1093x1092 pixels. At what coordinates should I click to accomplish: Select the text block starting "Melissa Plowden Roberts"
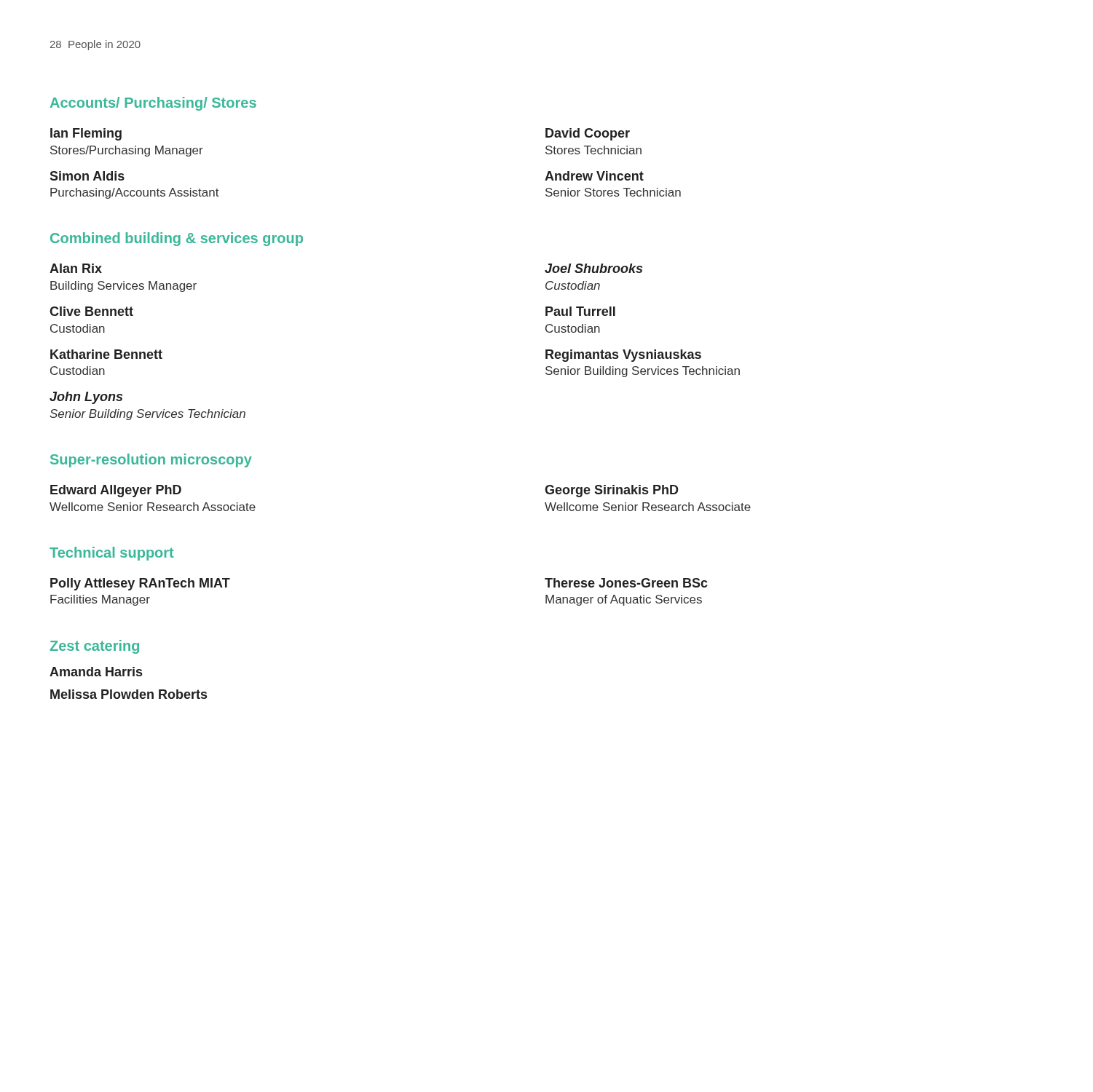(x=129, y=694)
